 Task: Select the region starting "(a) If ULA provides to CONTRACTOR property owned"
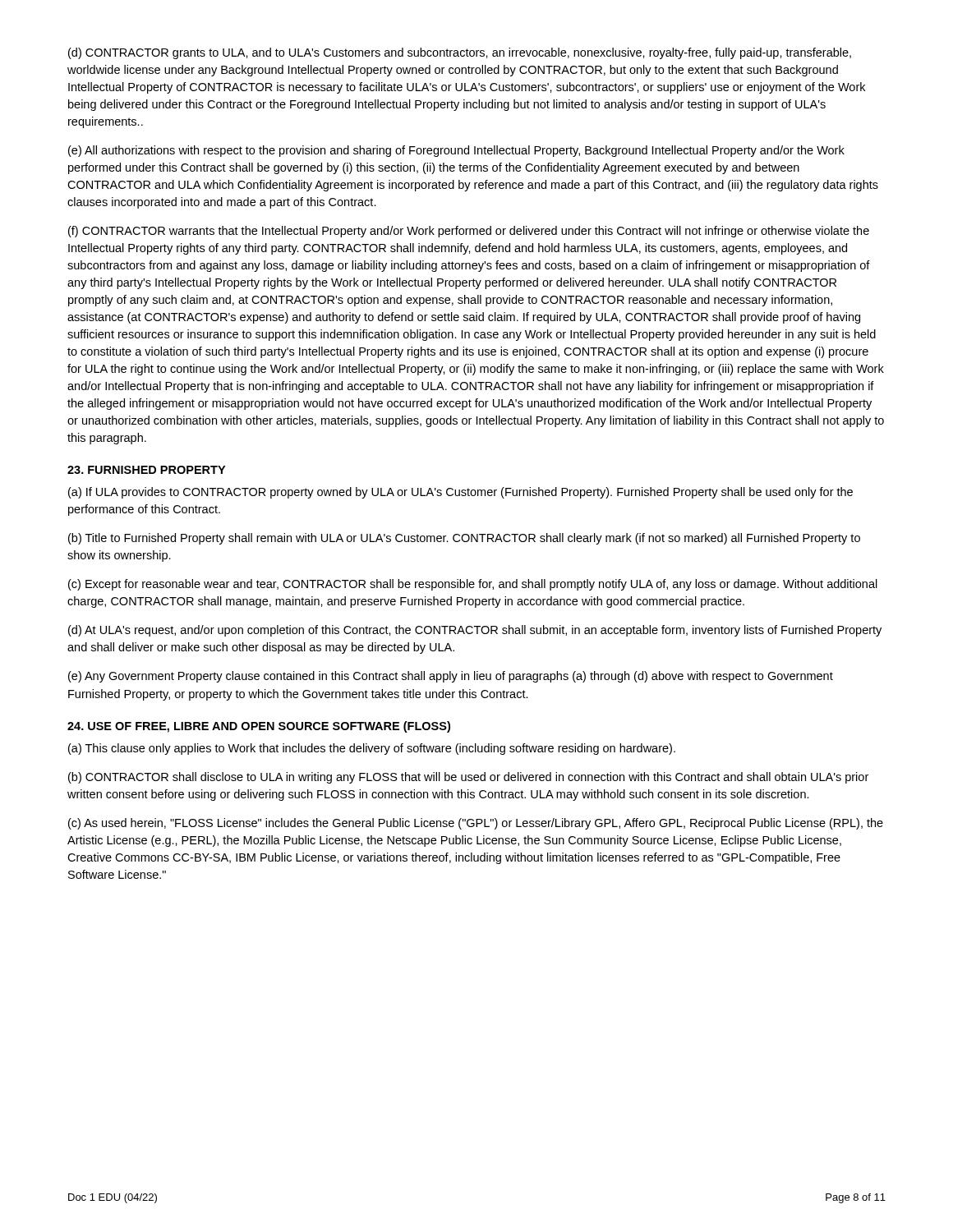pos(460,501)
